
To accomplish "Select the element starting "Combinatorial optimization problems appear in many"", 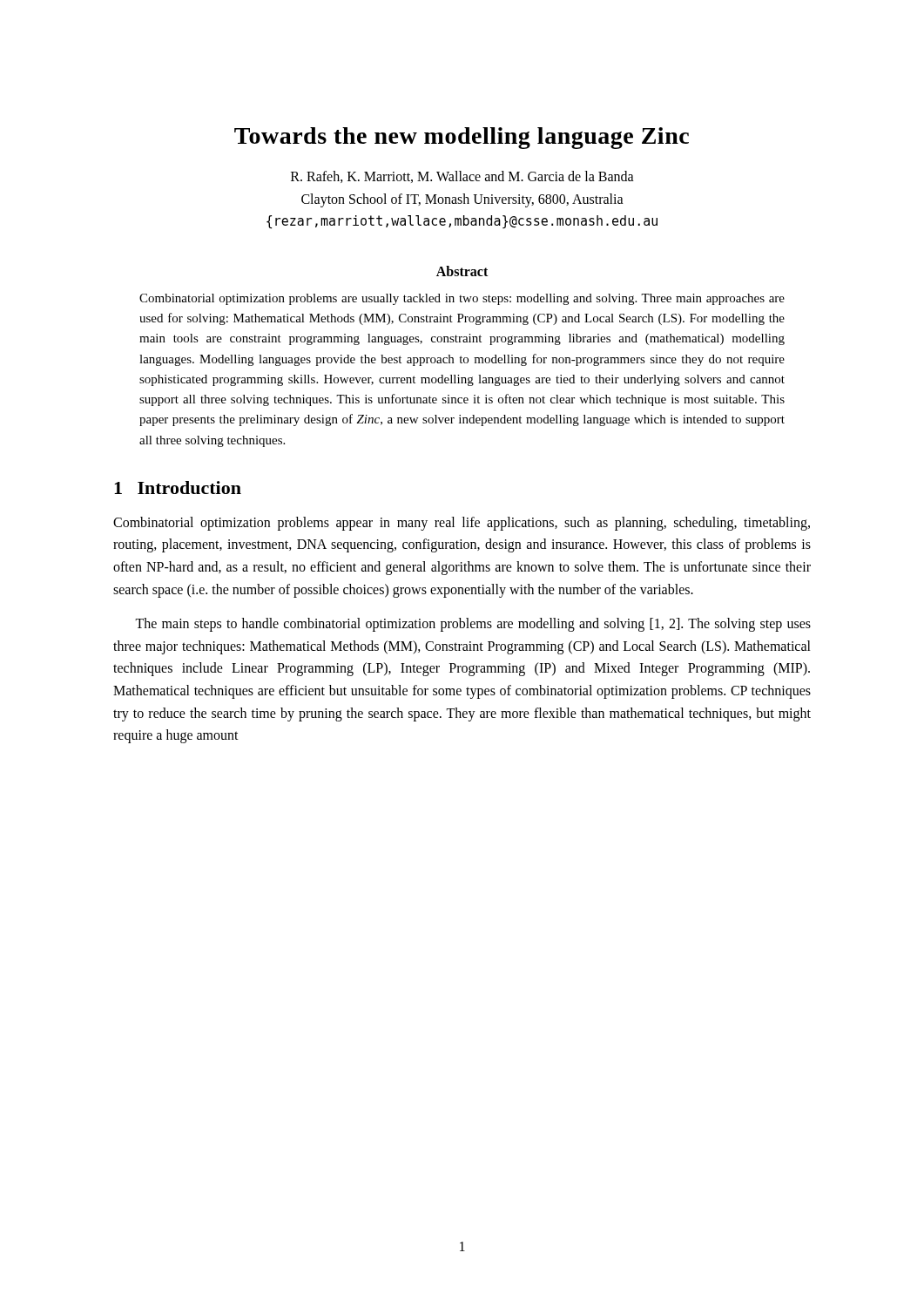I will (462, 556).
